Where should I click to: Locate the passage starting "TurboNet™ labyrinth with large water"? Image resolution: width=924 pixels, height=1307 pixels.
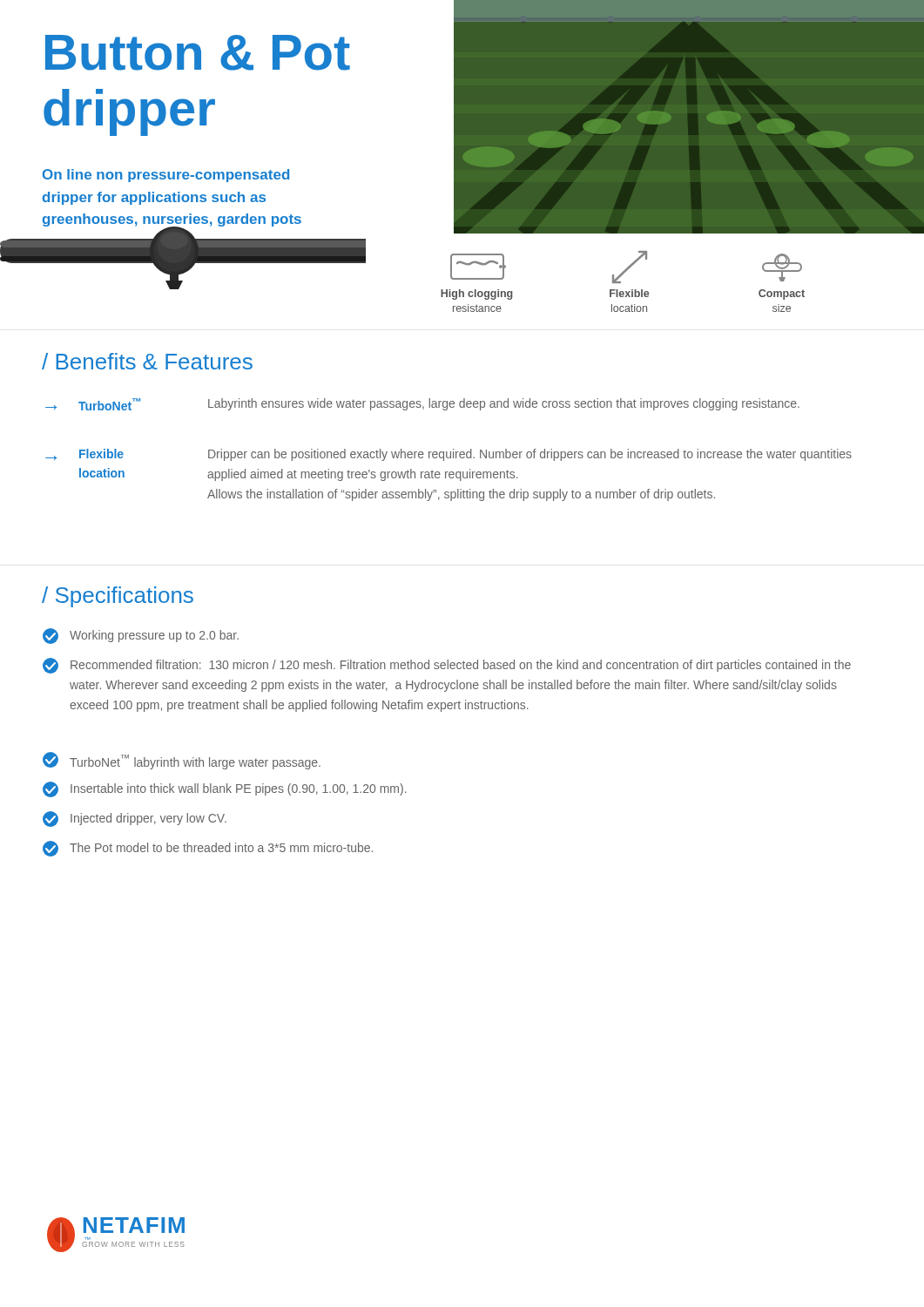pyautogui.click(x=182, y=761)
